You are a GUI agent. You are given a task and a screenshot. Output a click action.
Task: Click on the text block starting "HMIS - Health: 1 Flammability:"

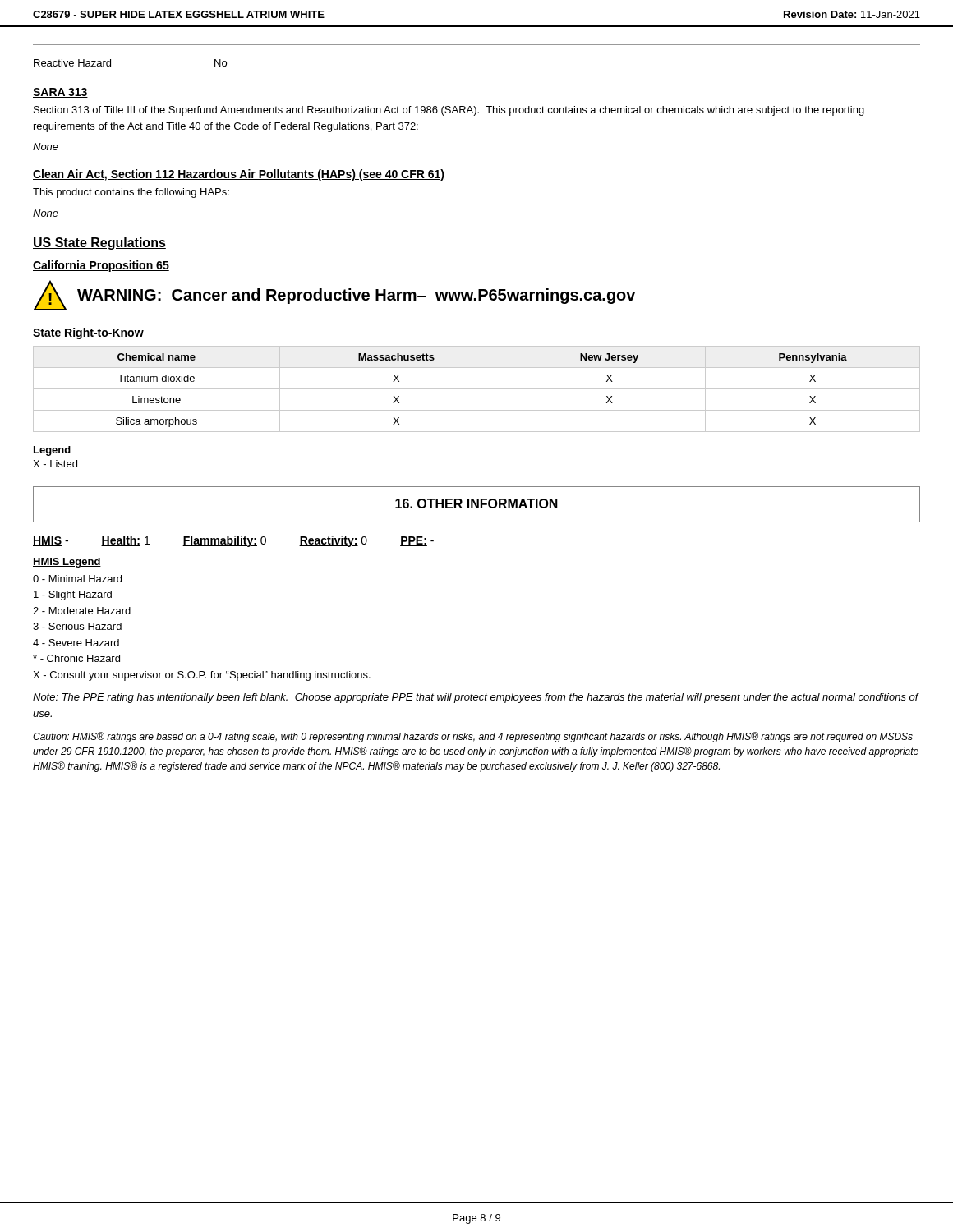[233, 540]
